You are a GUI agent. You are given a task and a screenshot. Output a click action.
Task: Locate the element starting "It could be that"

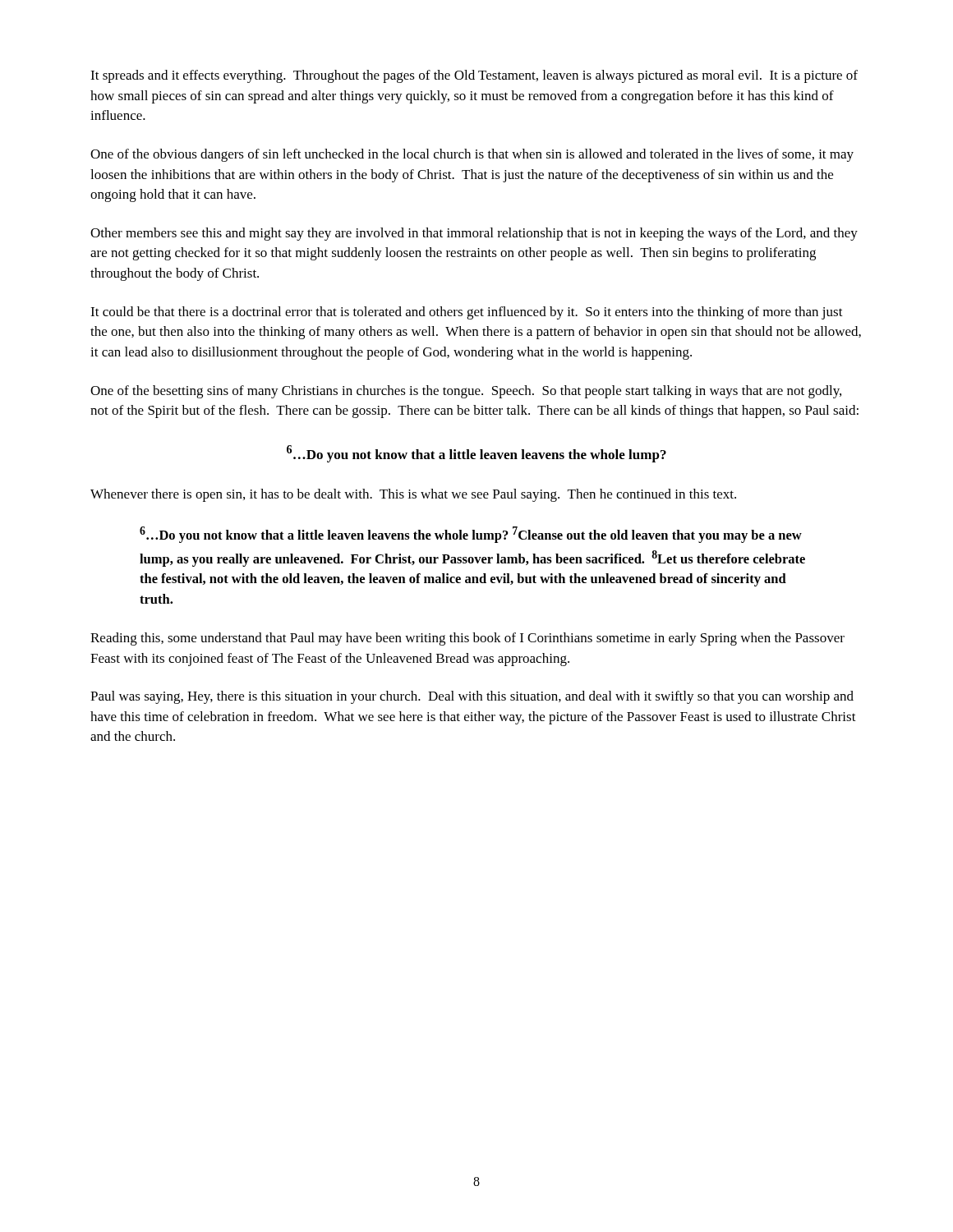(476, 332)
